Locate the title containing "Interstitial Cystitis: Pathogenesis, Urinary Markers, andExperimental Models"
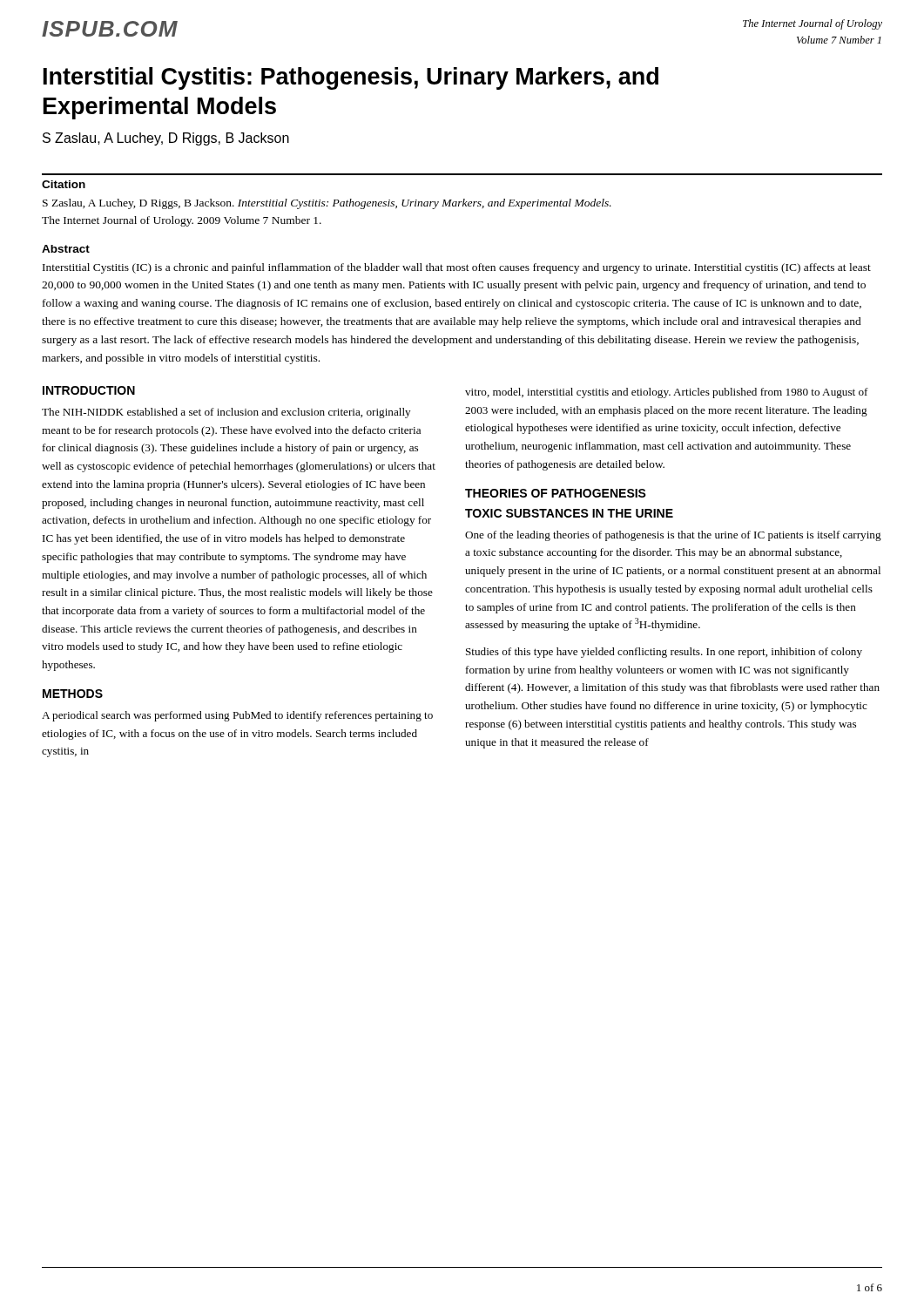924x1307 pixels. coord(351,91)
